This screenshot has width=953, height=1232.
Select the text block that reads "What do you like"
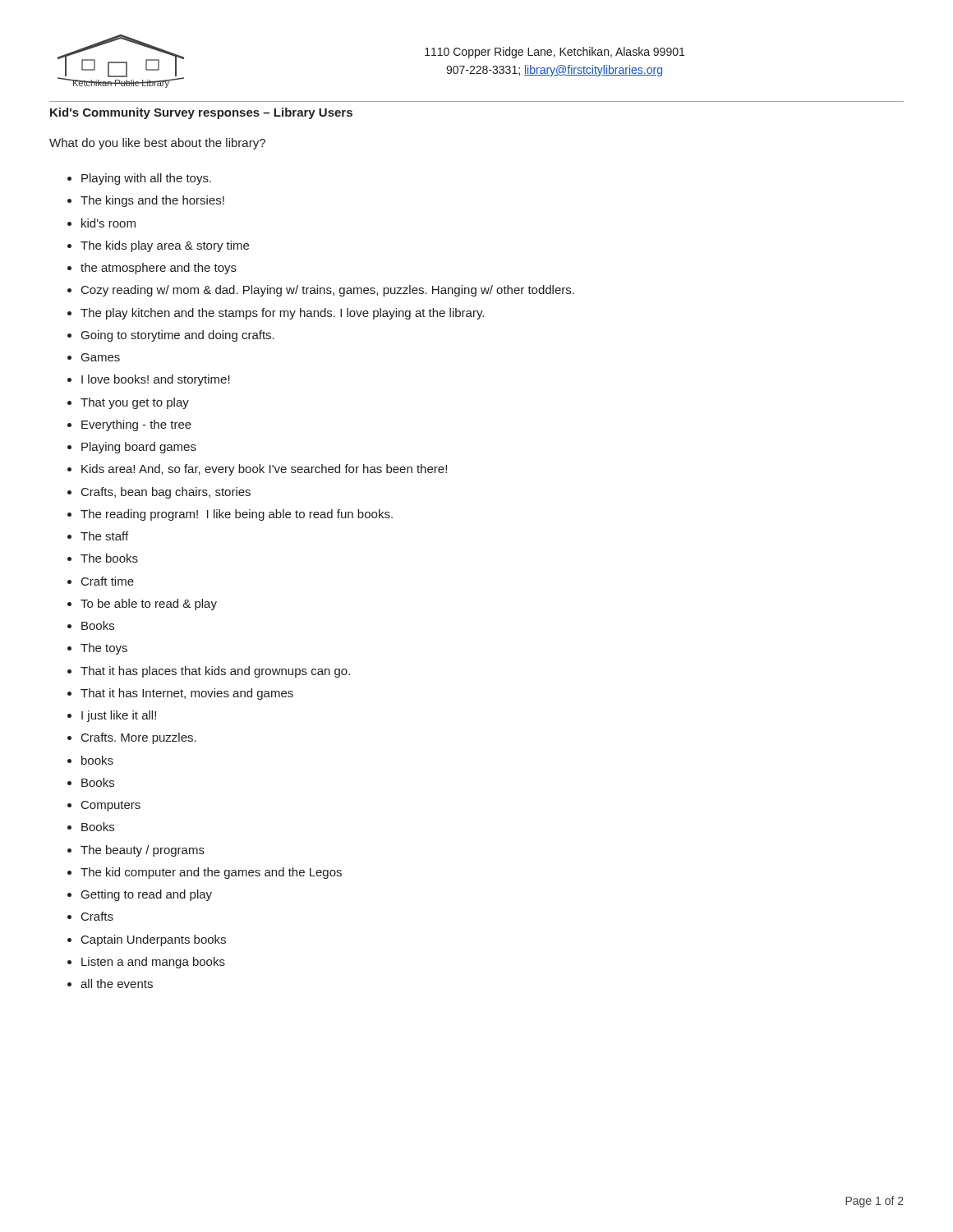point(158,142)
